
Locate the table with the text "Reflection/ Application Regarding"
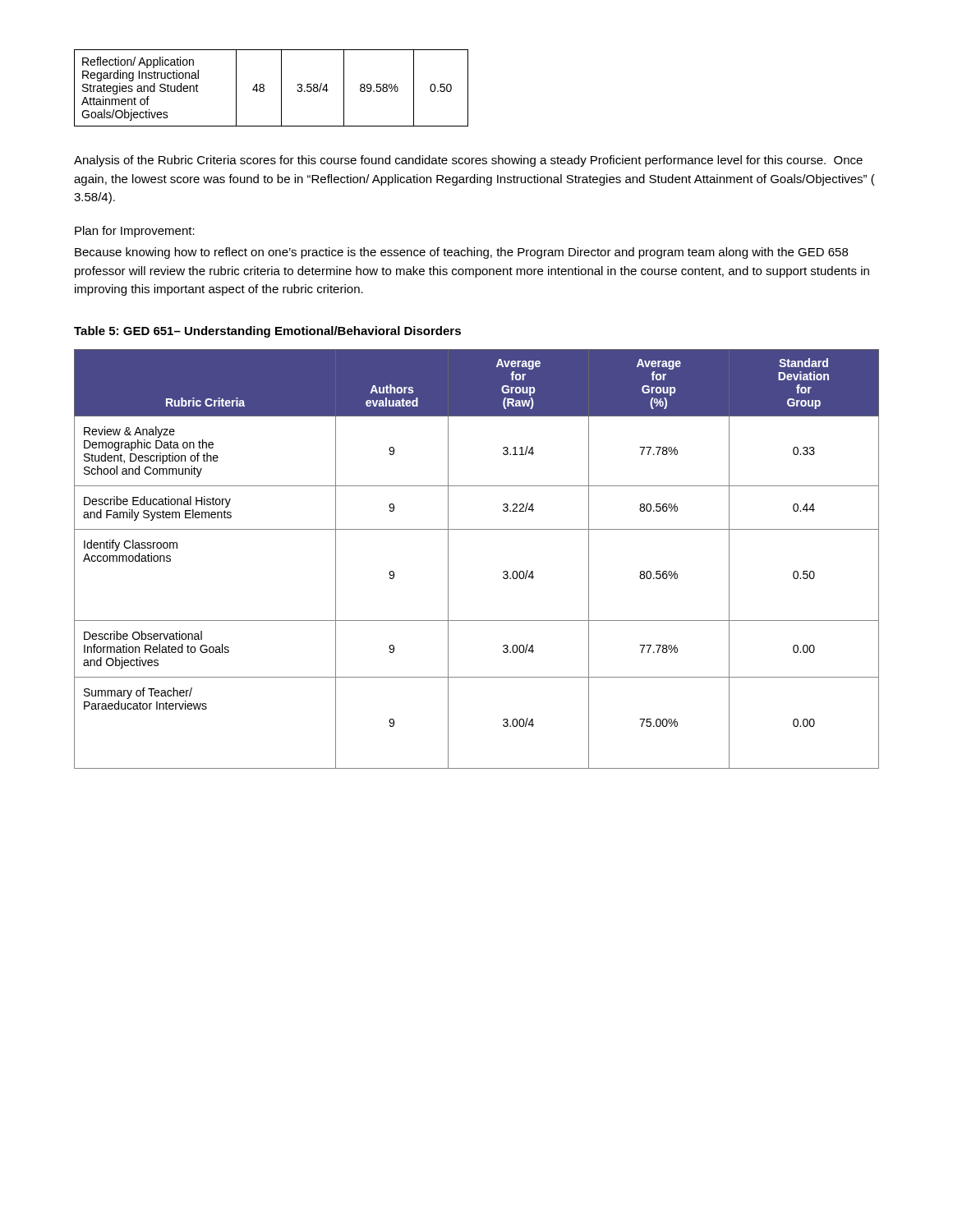(x=476, y=88)
